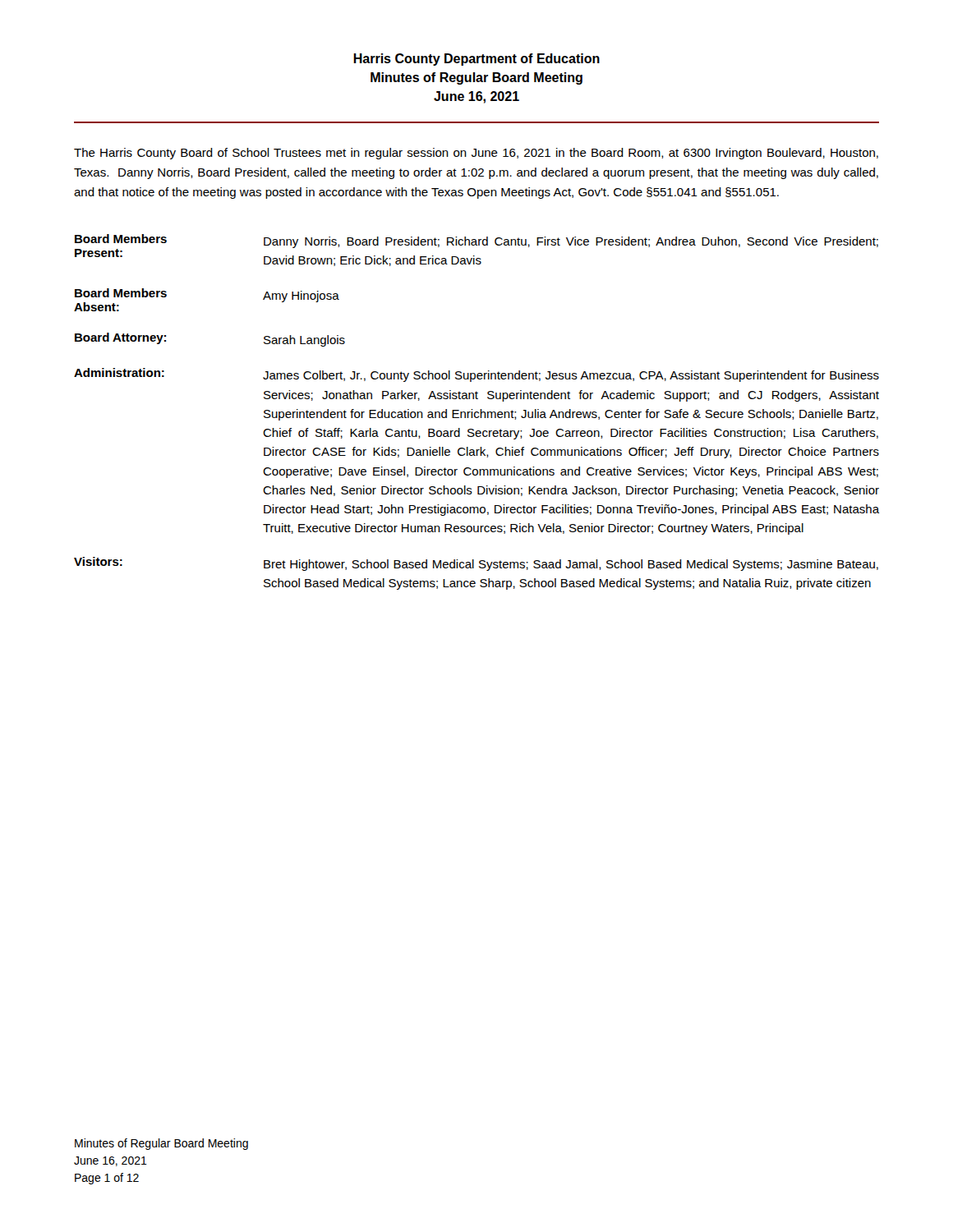Click on the text block that says "Administration: James Colbert, Jr.,"
This screenshot has height=1232, width=953.
(476, 452)
